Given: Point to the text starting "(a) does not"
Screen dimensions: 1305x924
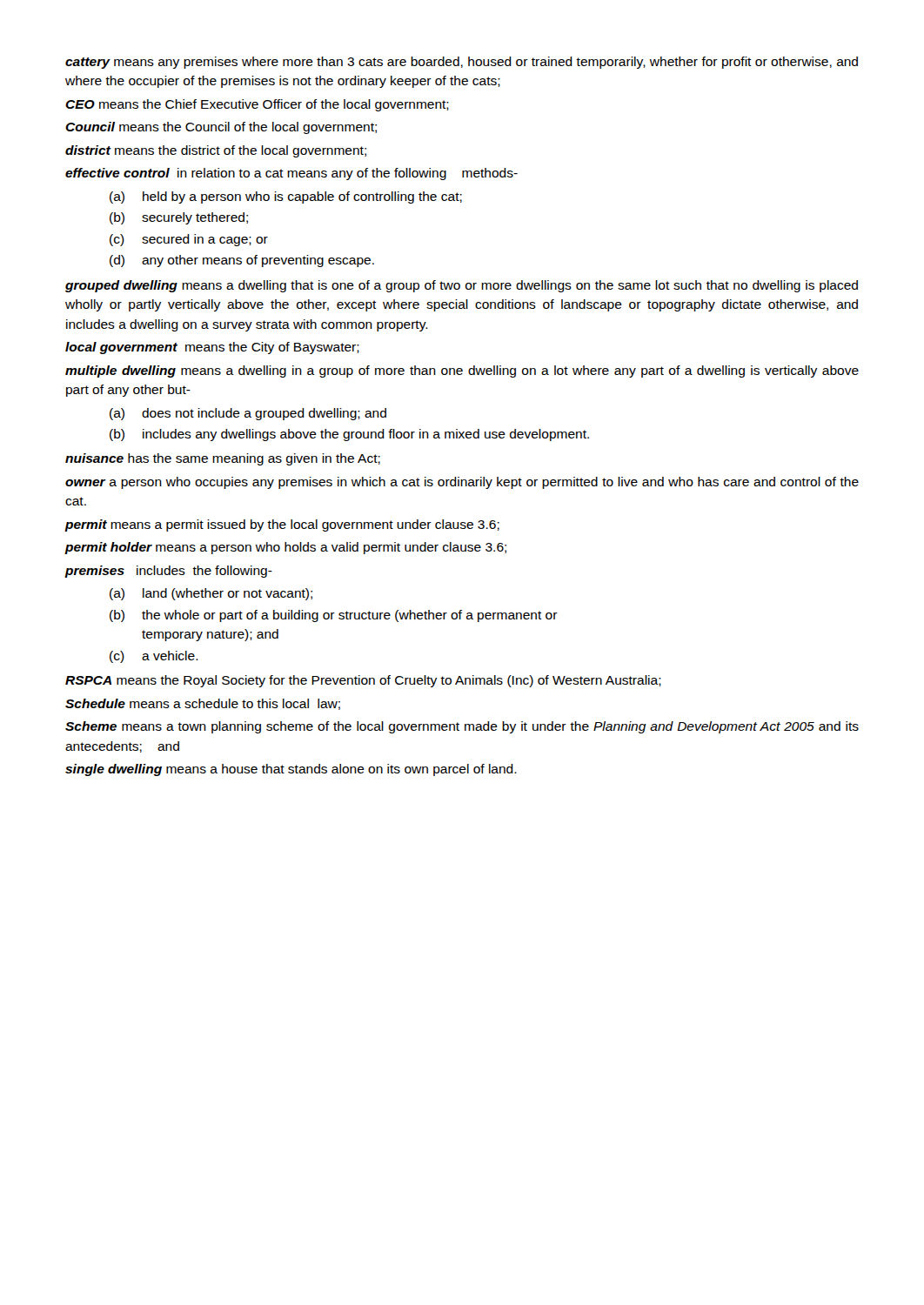Looking at the screenshot, I should 248,414.
